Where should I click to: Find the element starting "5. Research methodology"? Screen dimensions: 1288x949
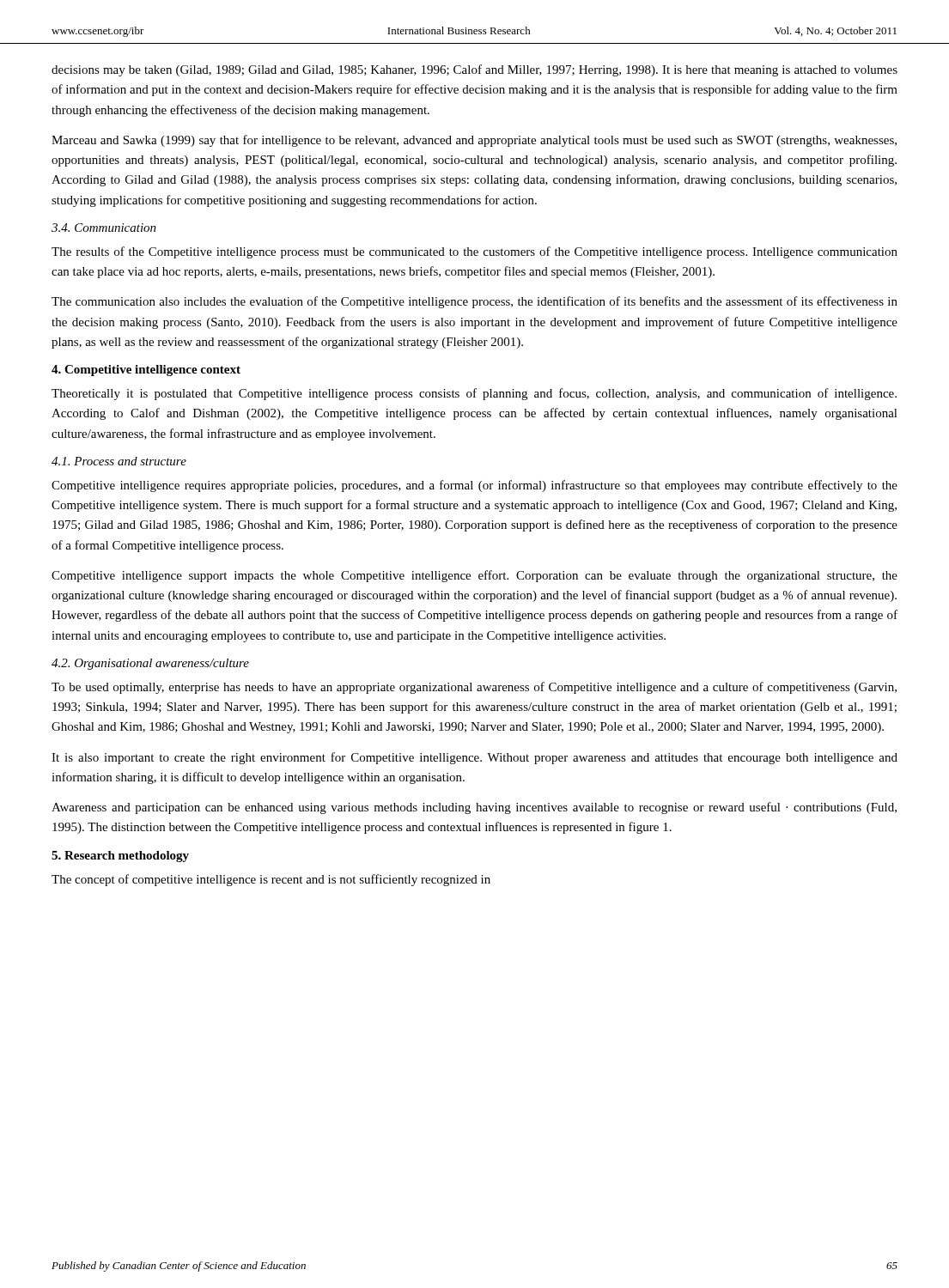click(120, 855)
